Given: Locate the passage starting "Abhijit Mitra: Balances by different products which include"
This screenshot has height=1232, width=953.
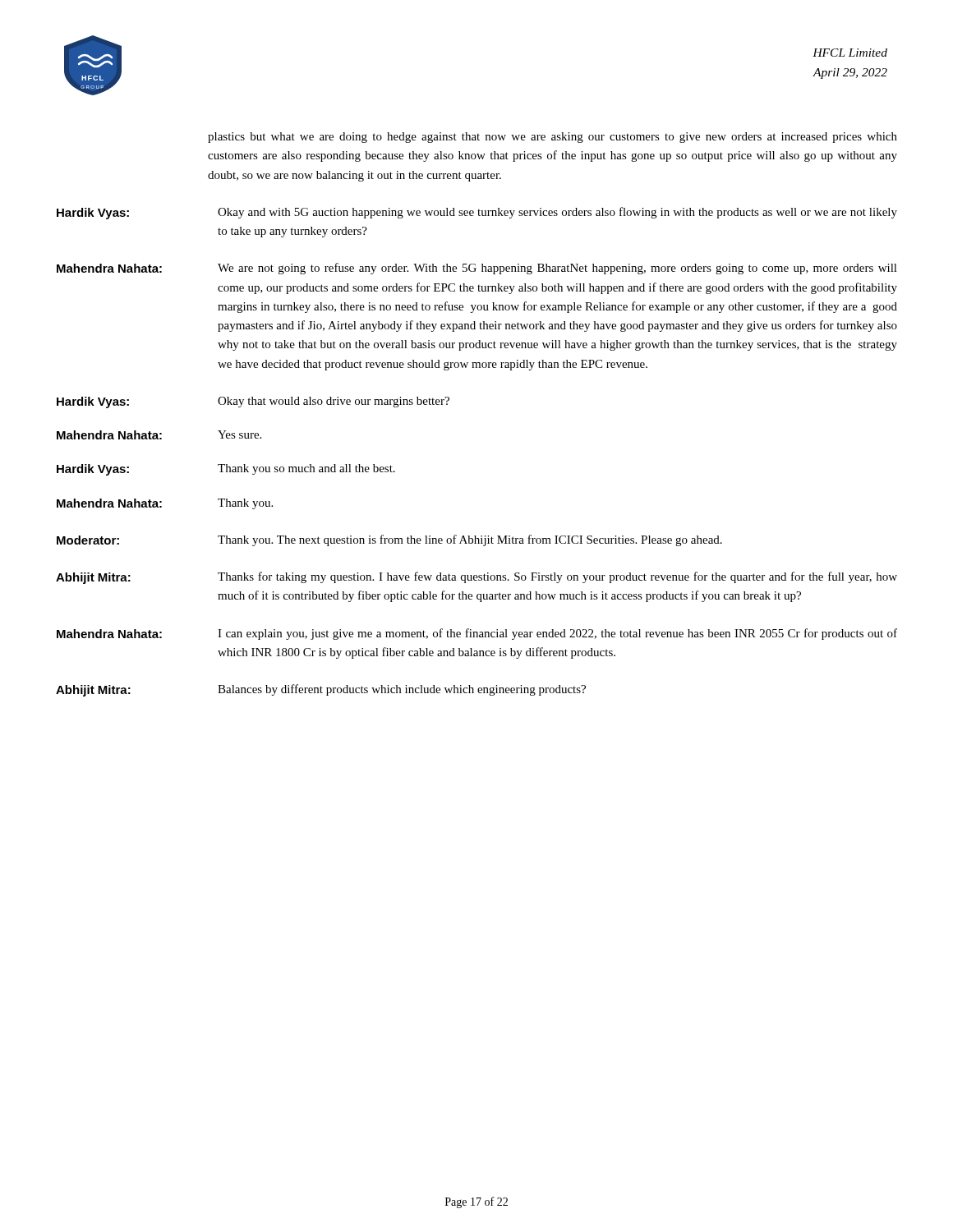Looking at the screenshot, I should (x=476, y=690).
